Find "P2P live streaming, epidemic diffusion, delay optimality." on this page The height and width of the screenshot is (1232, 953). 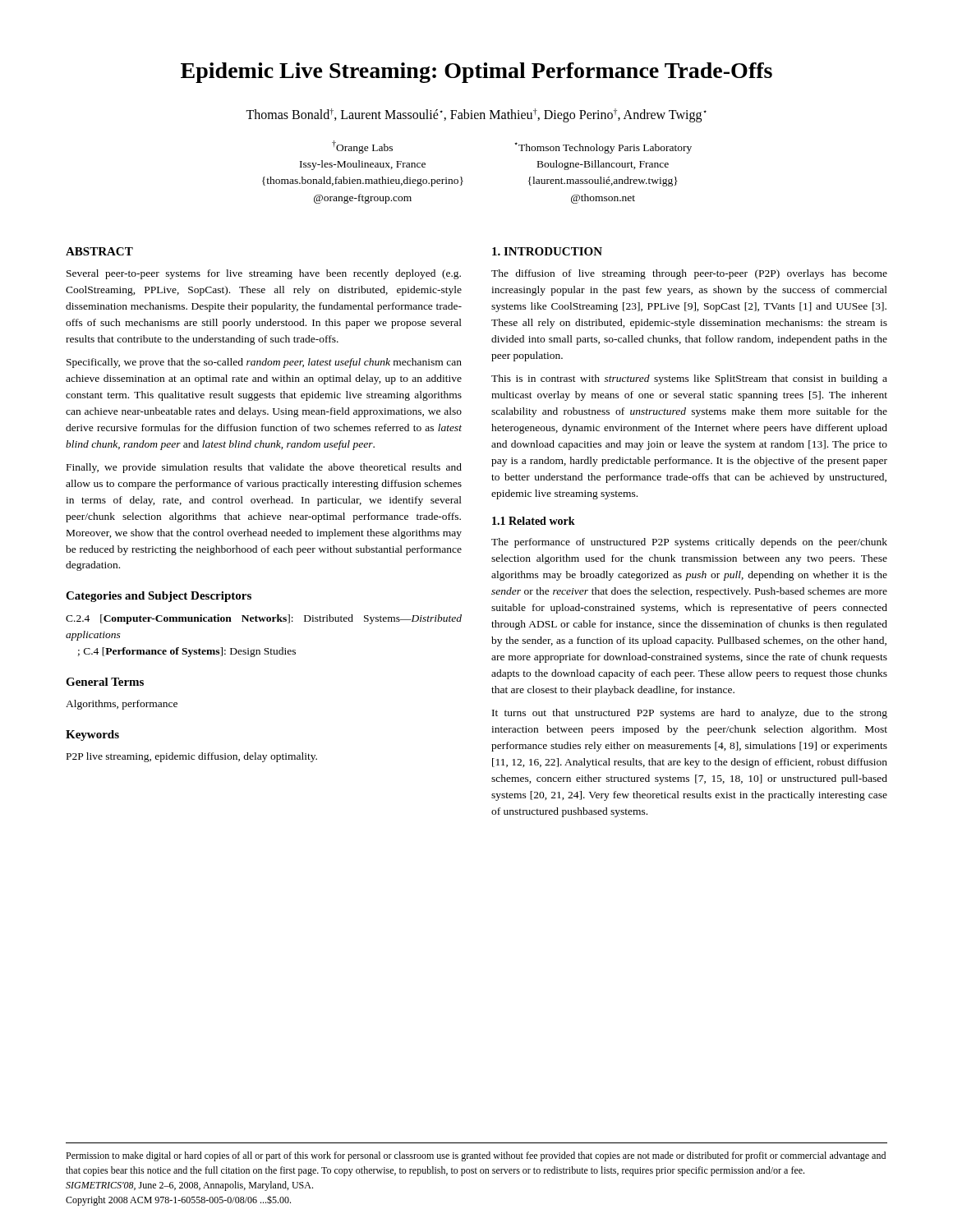click(192, 756)
